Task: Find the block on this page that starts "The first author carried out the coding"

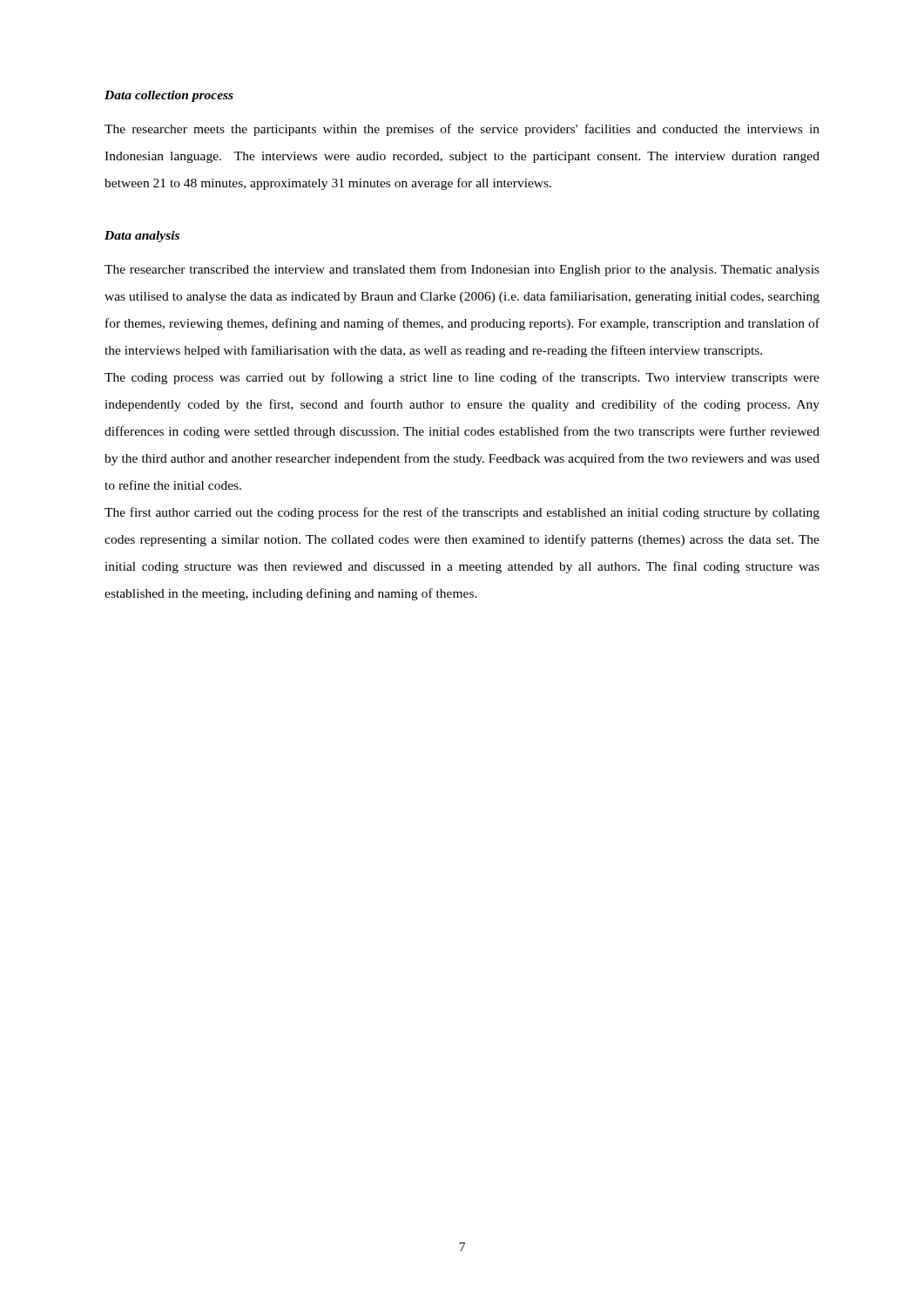Action: coord(462,552)
